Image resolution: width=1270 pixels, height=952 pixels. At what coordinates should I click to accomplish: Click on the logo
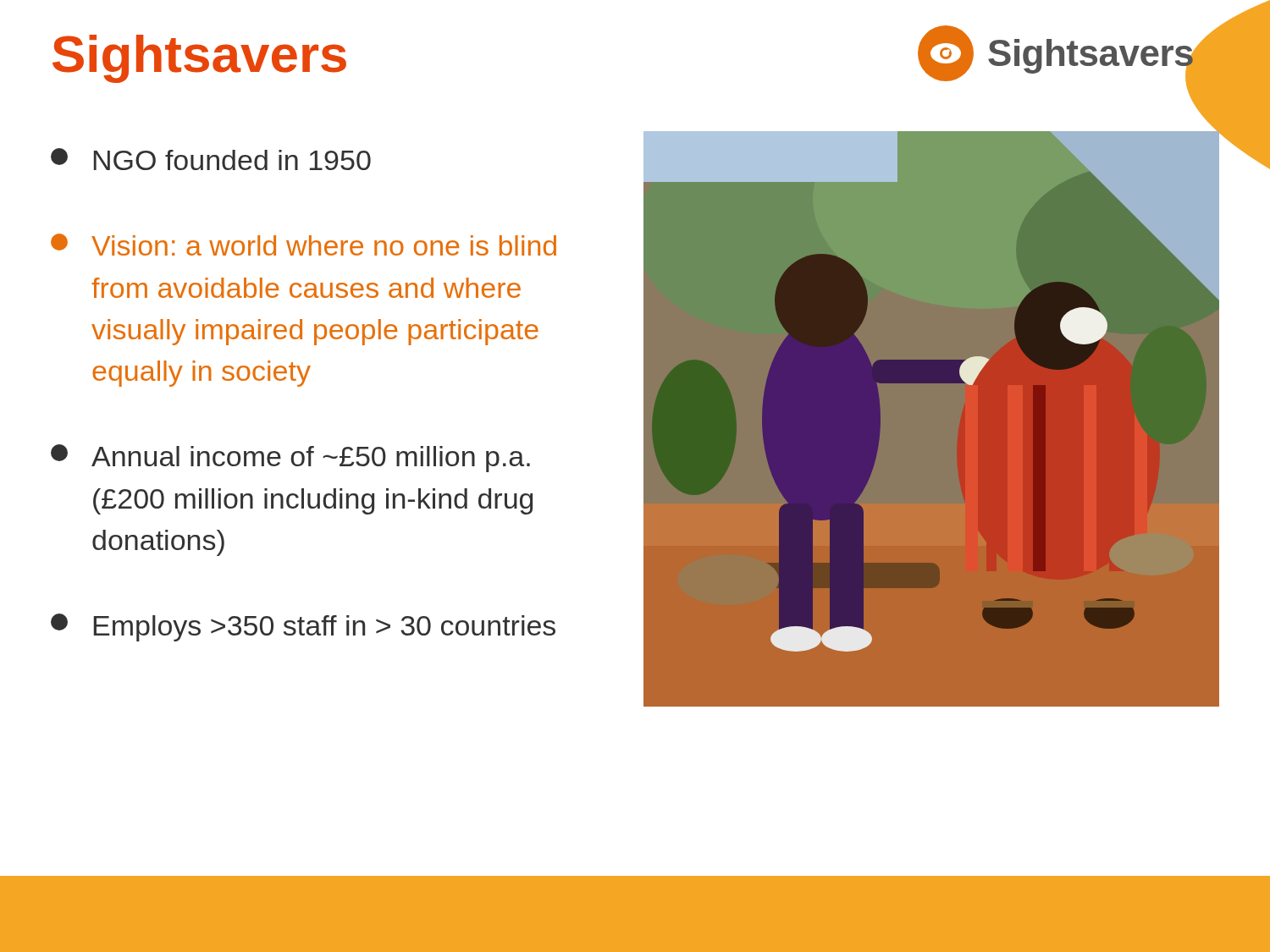[1055, 53]
